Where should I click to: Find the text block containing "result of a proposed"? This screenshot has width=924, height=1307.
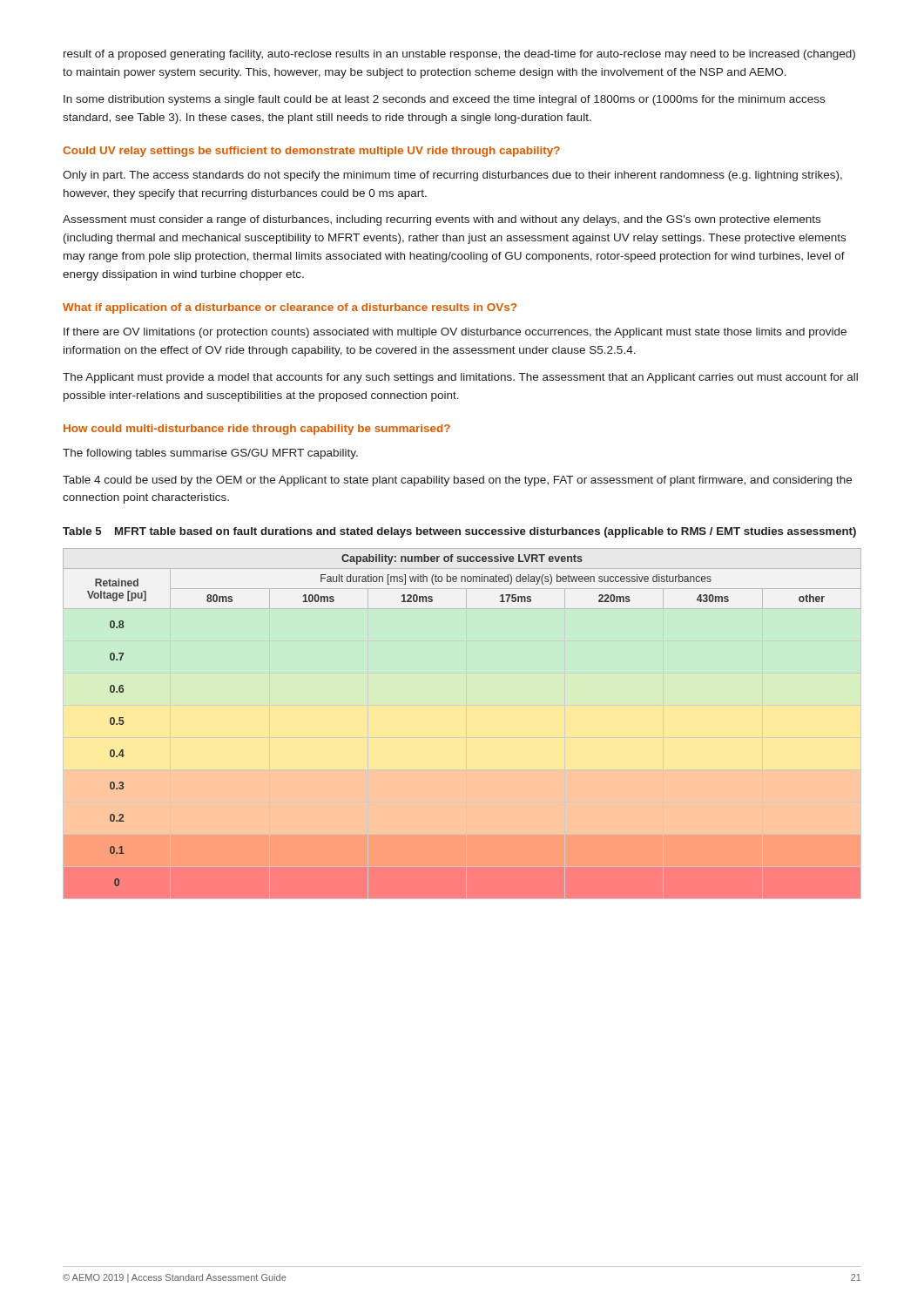pos(462,64)
